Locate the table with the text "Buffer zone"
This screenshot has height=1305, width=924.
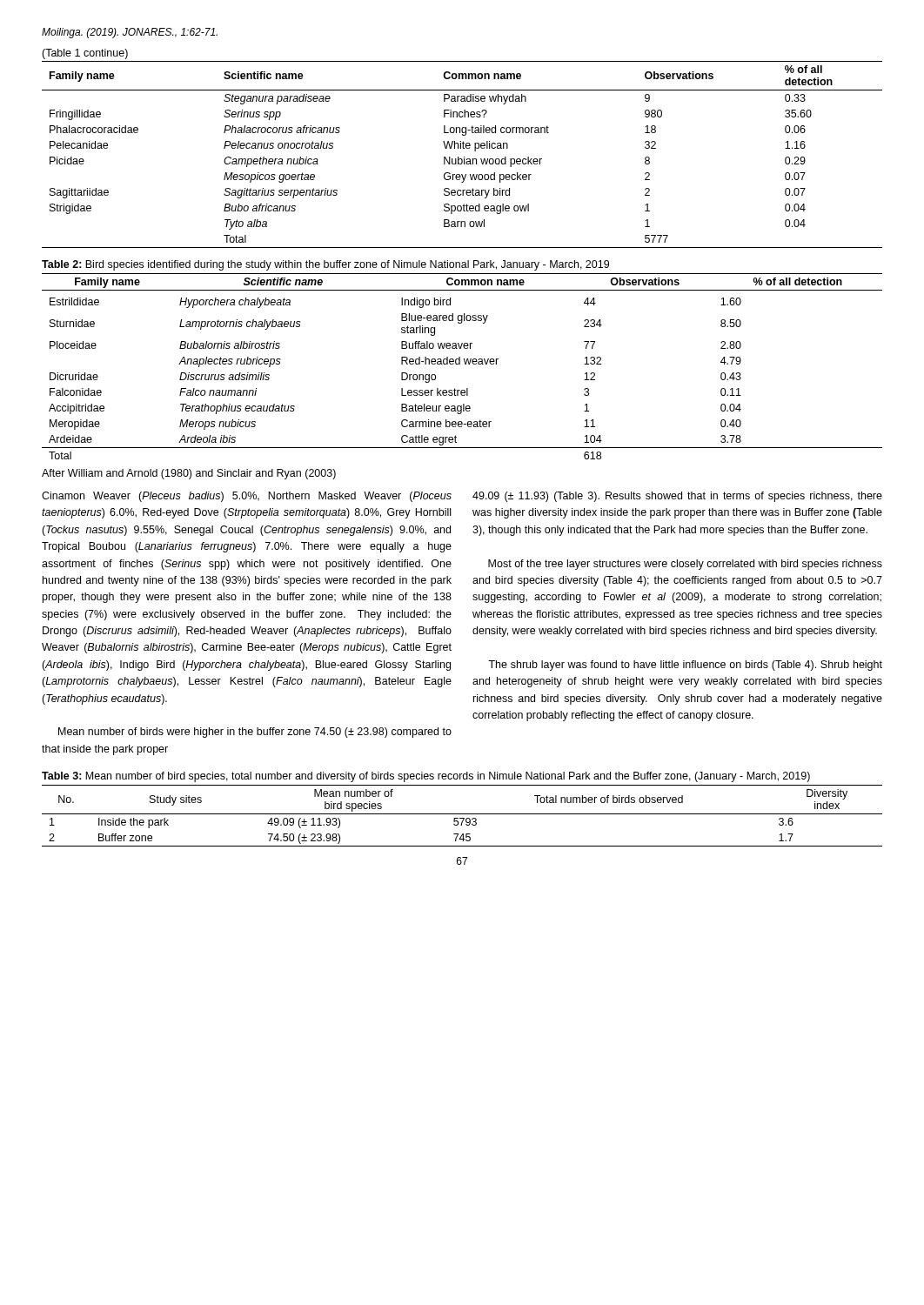(462, 816)
